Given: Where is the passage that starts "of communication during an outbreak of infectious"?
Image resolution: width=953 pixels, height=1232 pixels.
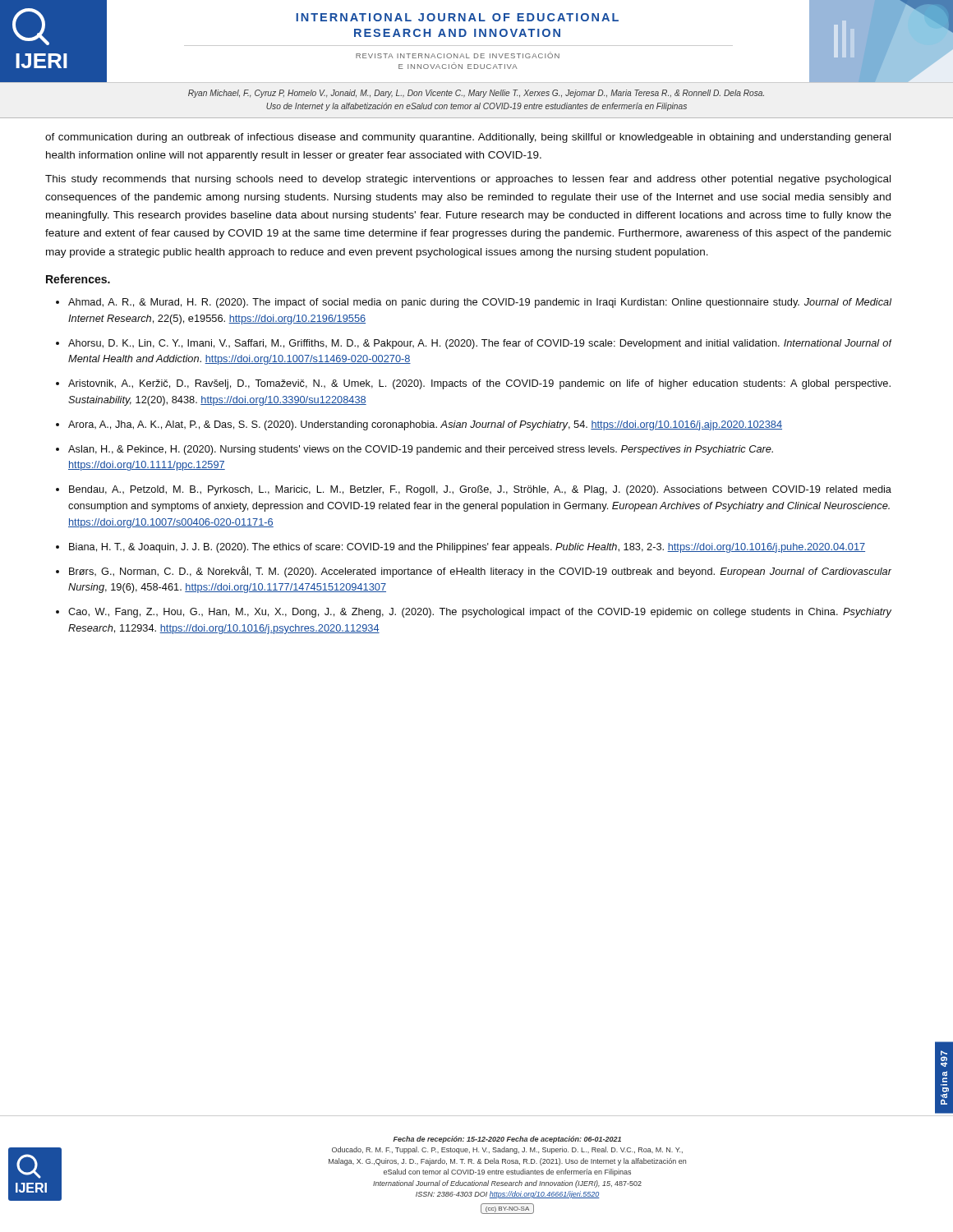Looking at the screenshot, I should point(468,146).
